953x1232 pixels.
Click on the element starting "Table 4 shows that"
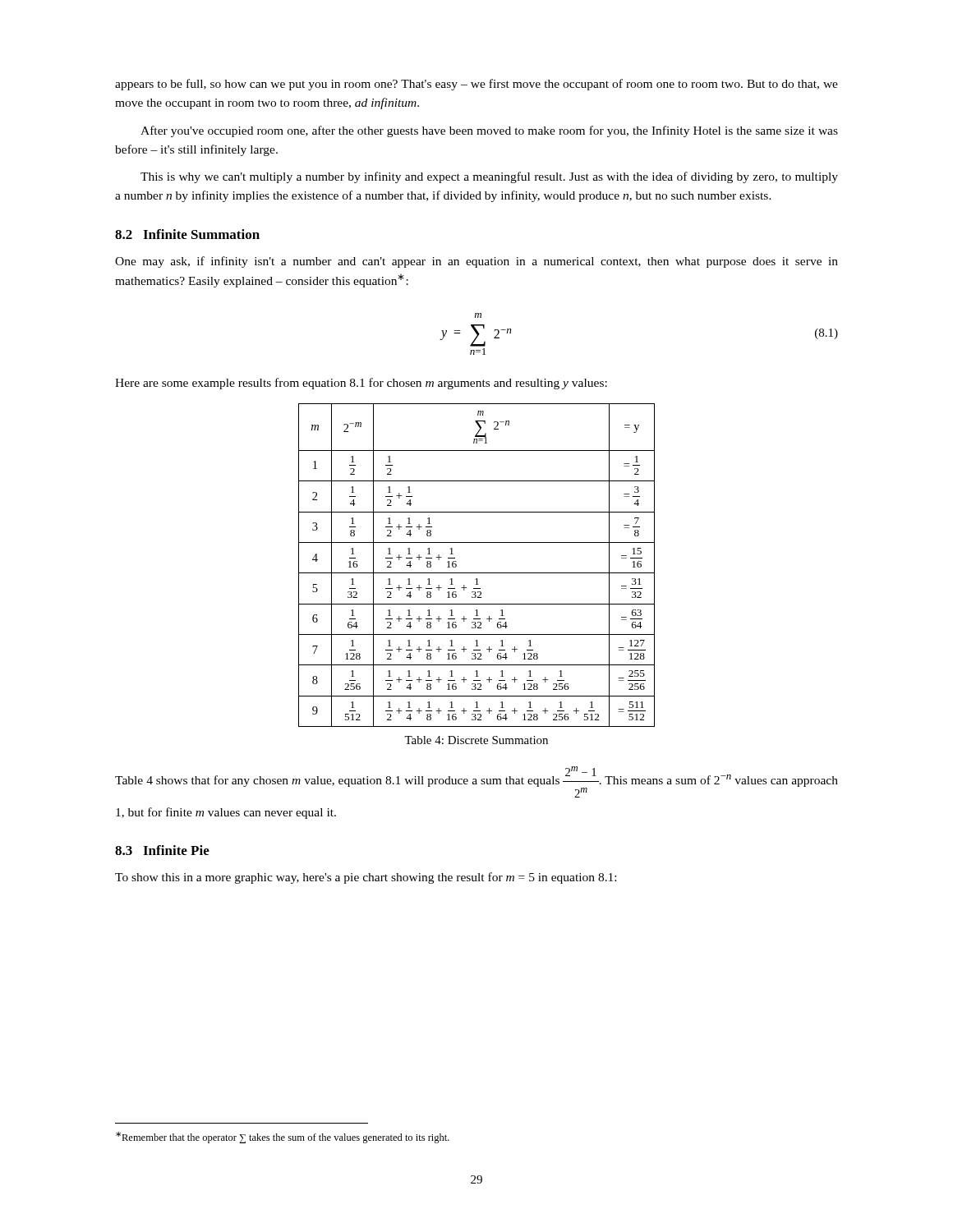[476, 791]
